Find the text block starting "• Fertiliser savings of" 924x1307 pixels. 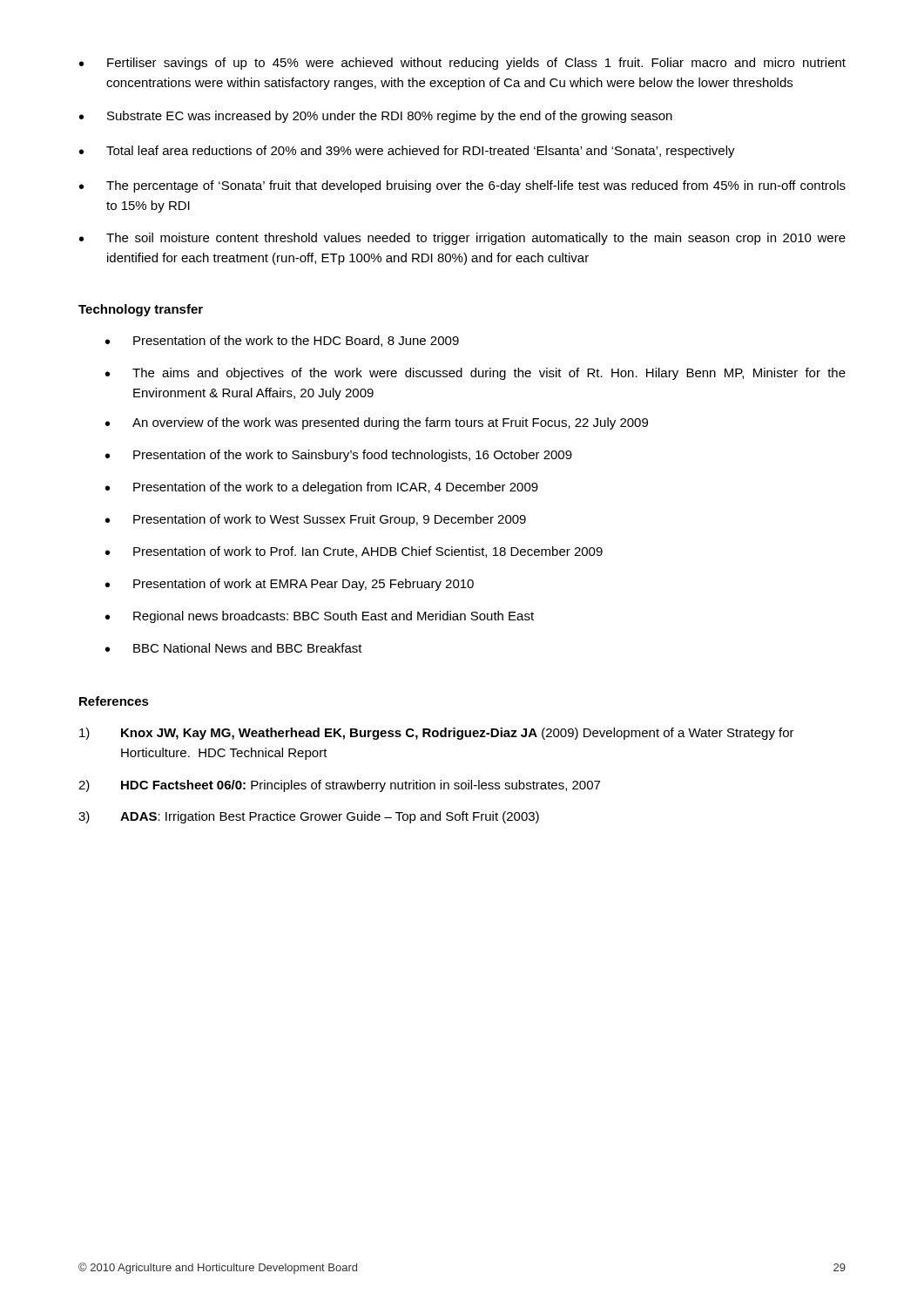462,73
